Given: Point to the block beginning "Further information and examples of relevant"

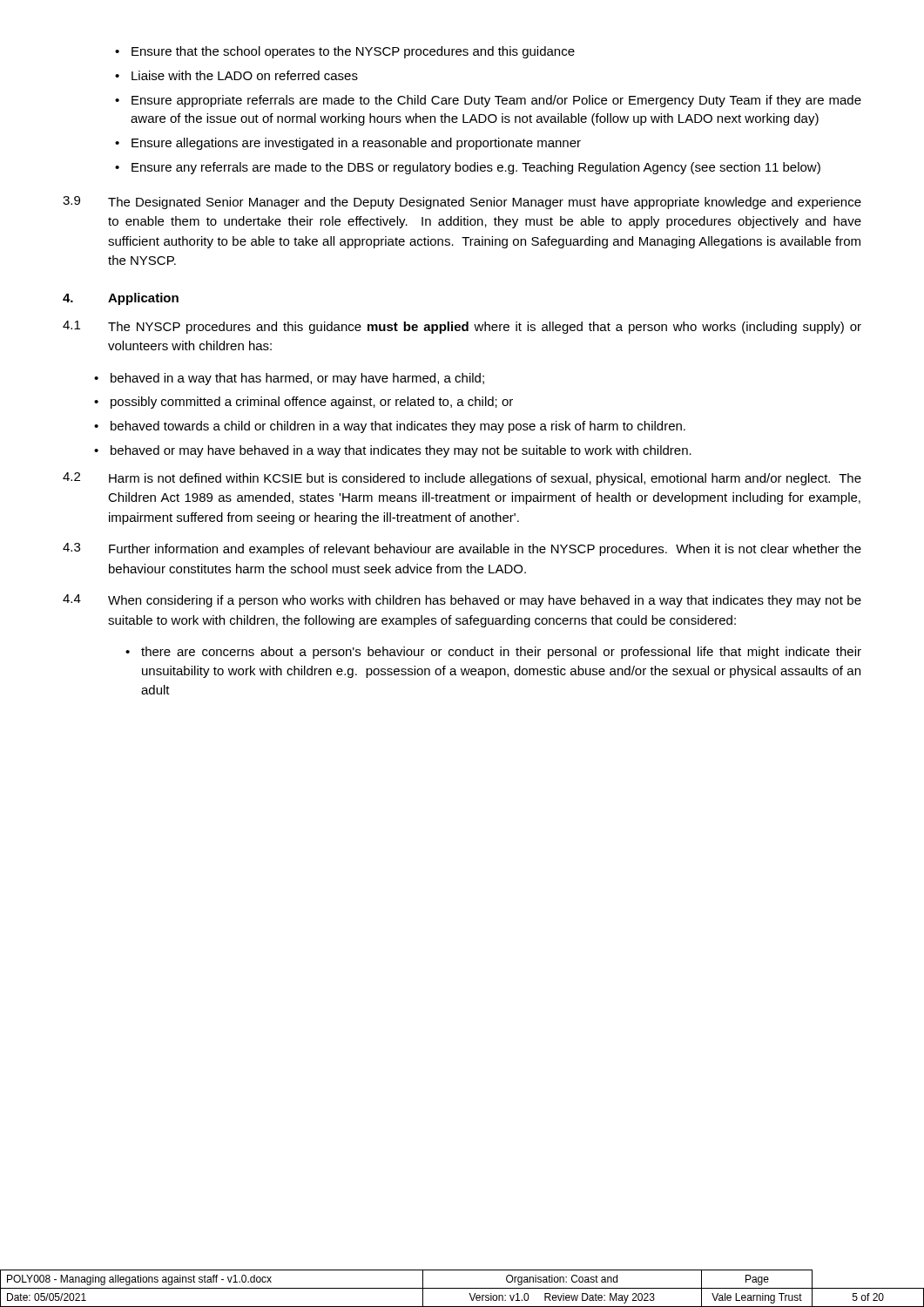Looking at the screenshot, I should click(x=485, y=558).
